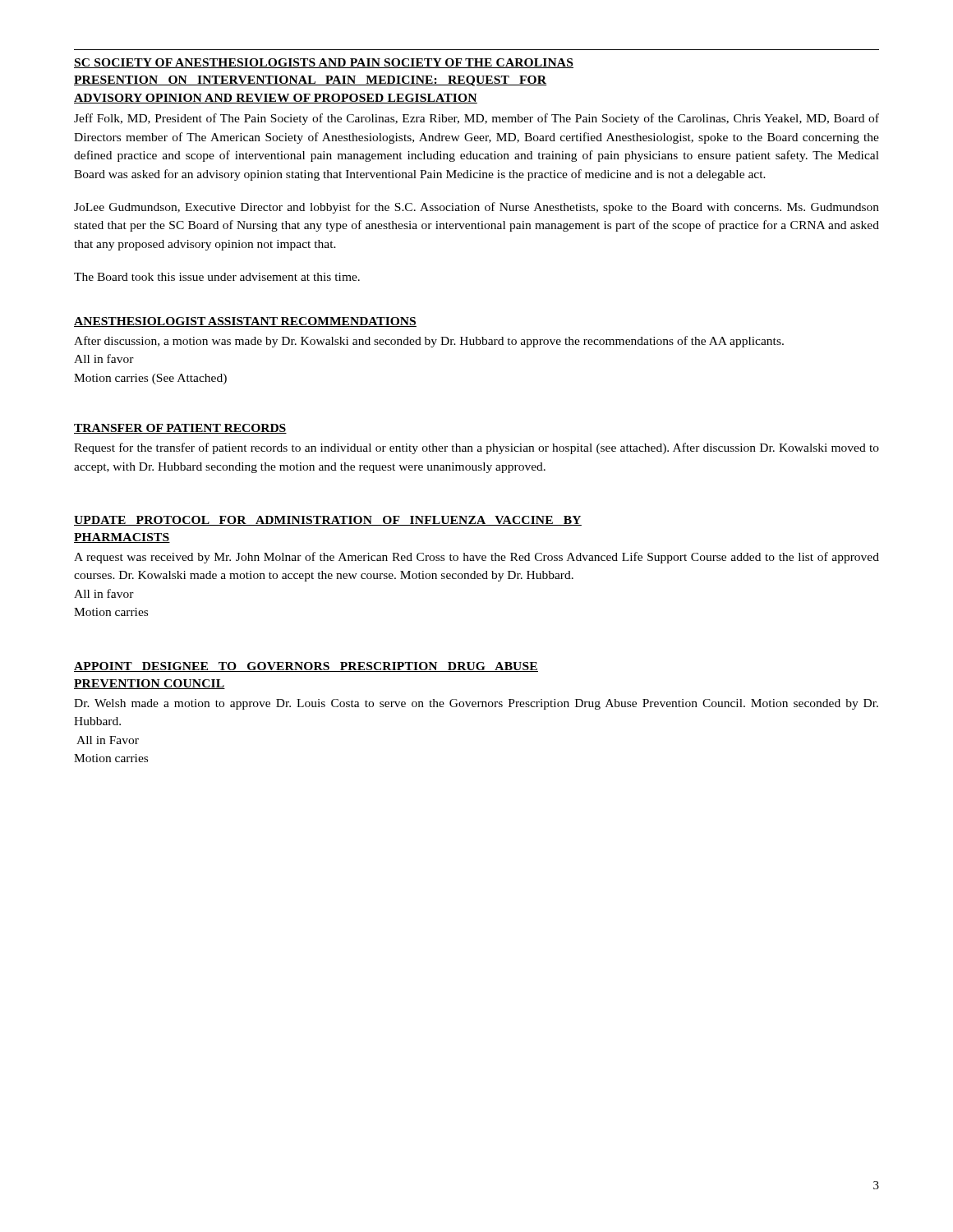Find the passage starting "APPOINT DESIGNEE TO"
Image resolution: width=953 pixels, height=1232 pixels.
(306, 674)
